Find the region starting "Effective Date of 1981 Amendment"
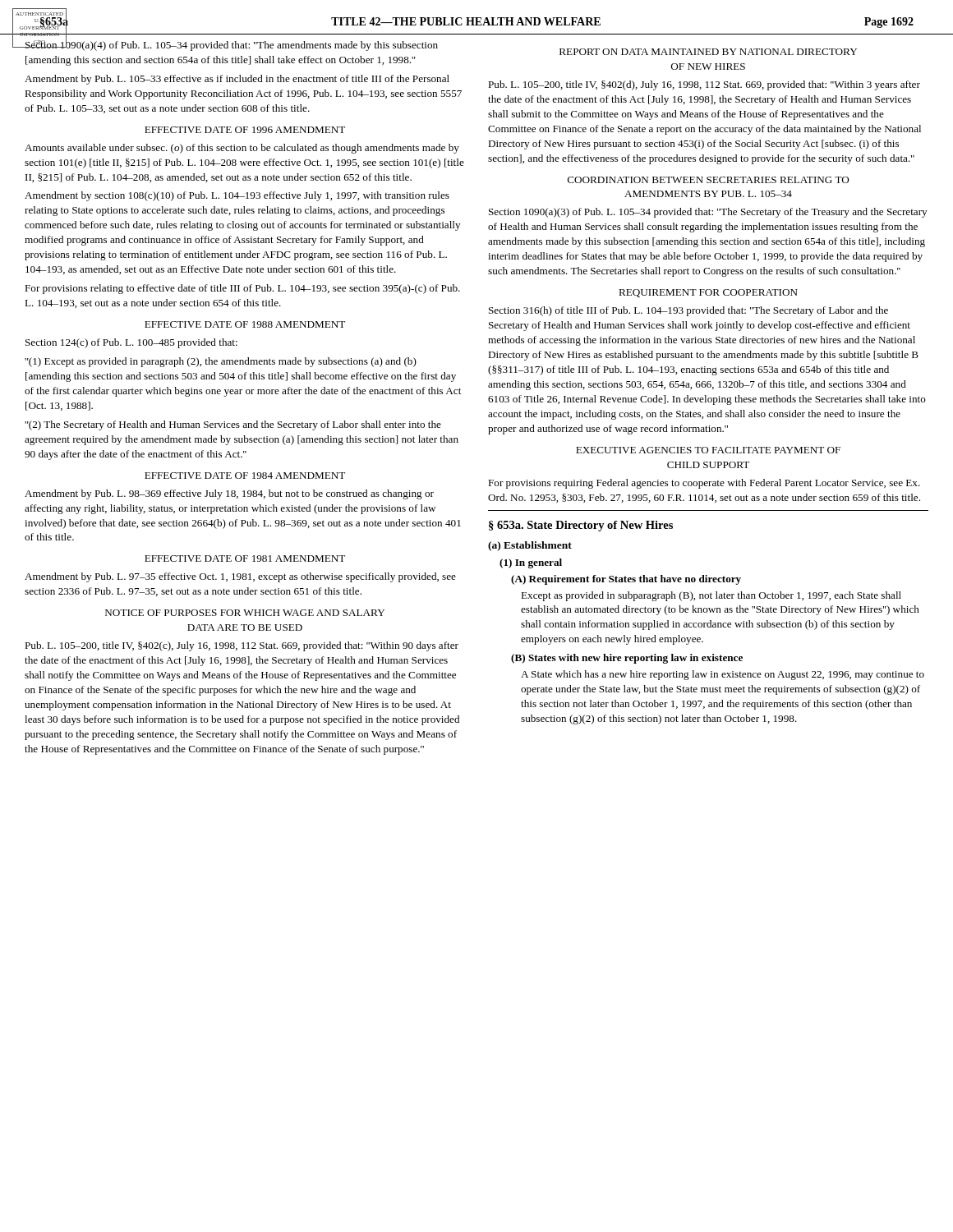 tap(245, 558)
